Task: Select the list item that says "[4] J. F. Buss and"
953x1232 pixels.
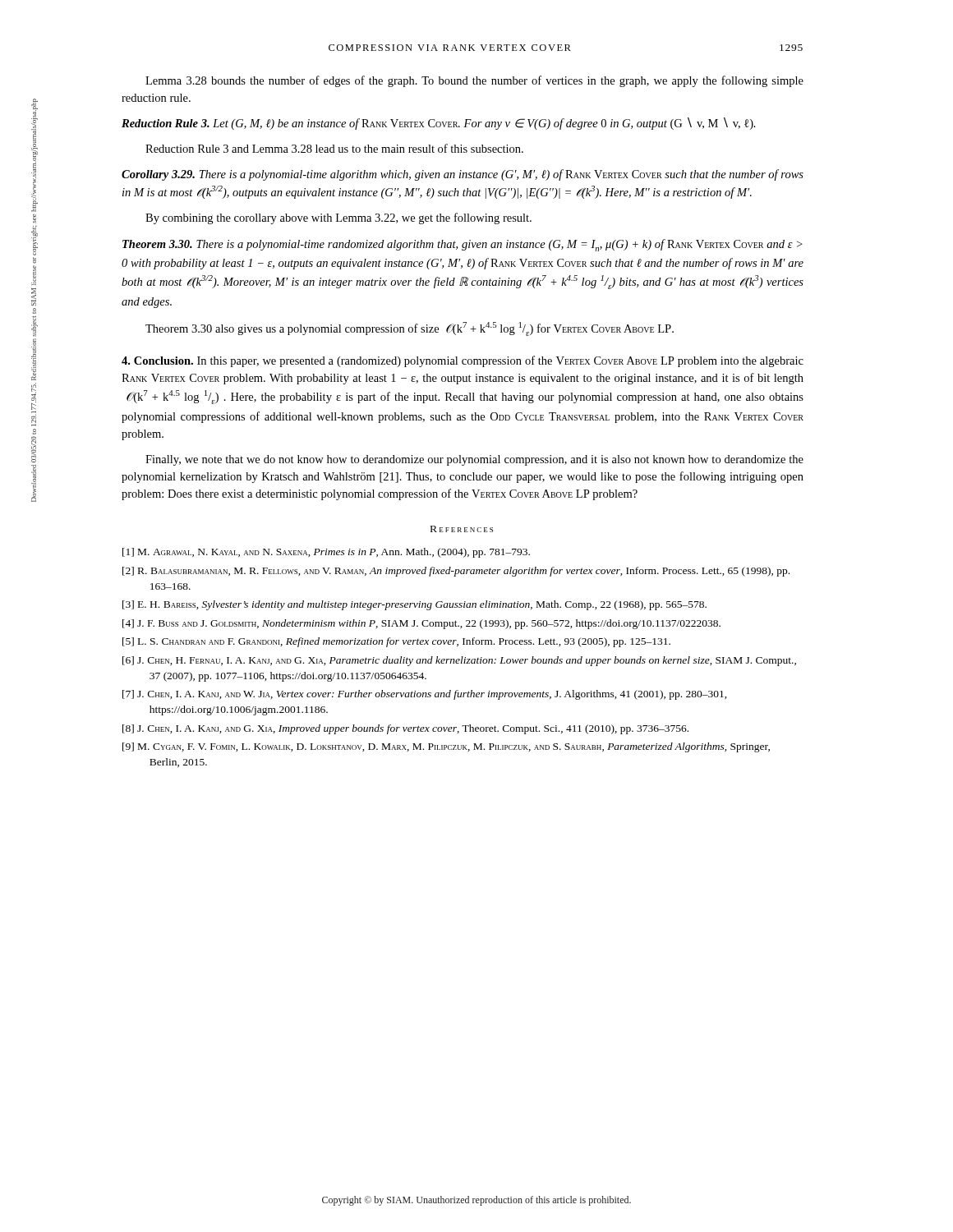Action: point(421,623)
